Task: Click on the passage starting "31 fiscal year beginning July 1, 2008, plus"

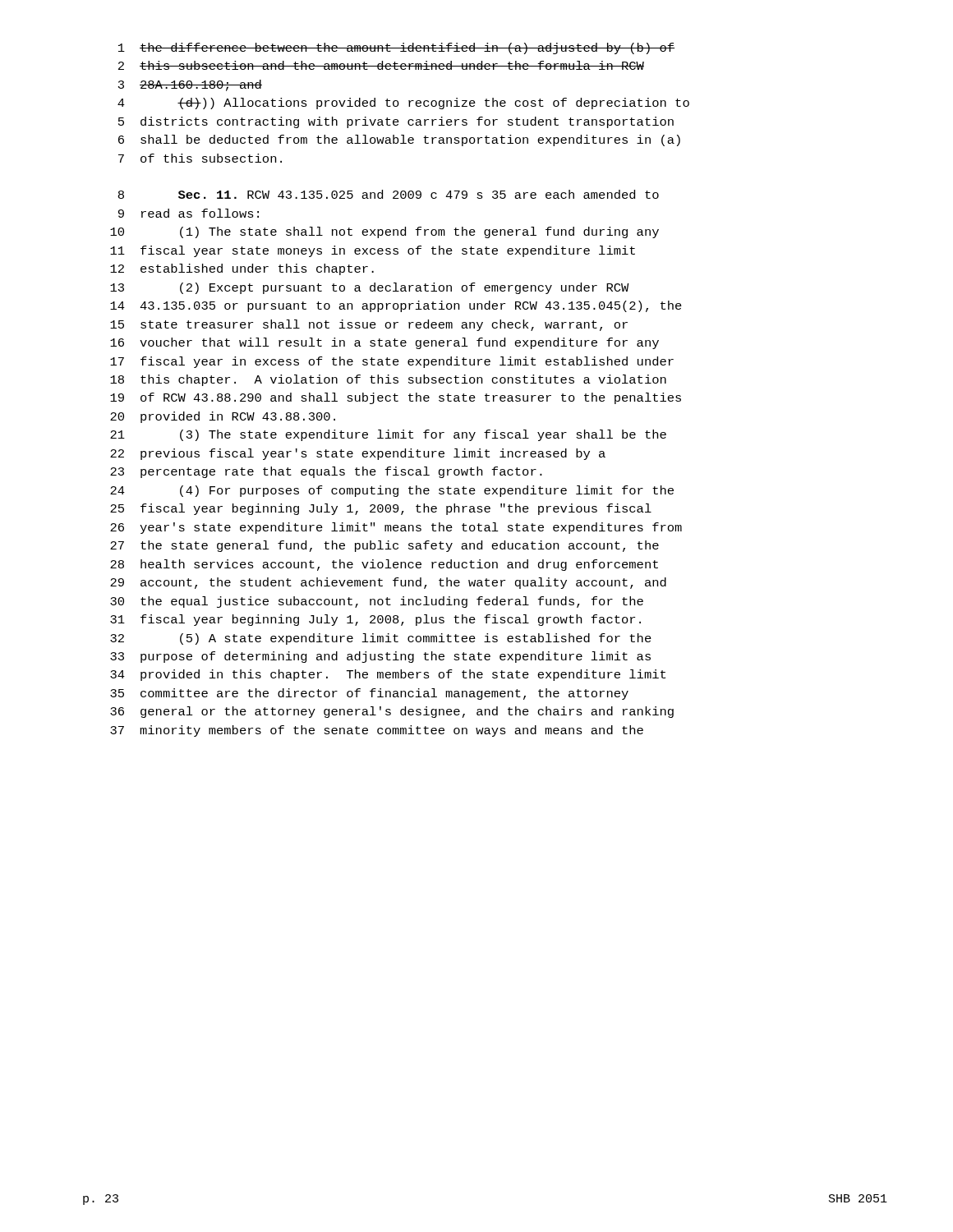Action: (x=485, y=620)
